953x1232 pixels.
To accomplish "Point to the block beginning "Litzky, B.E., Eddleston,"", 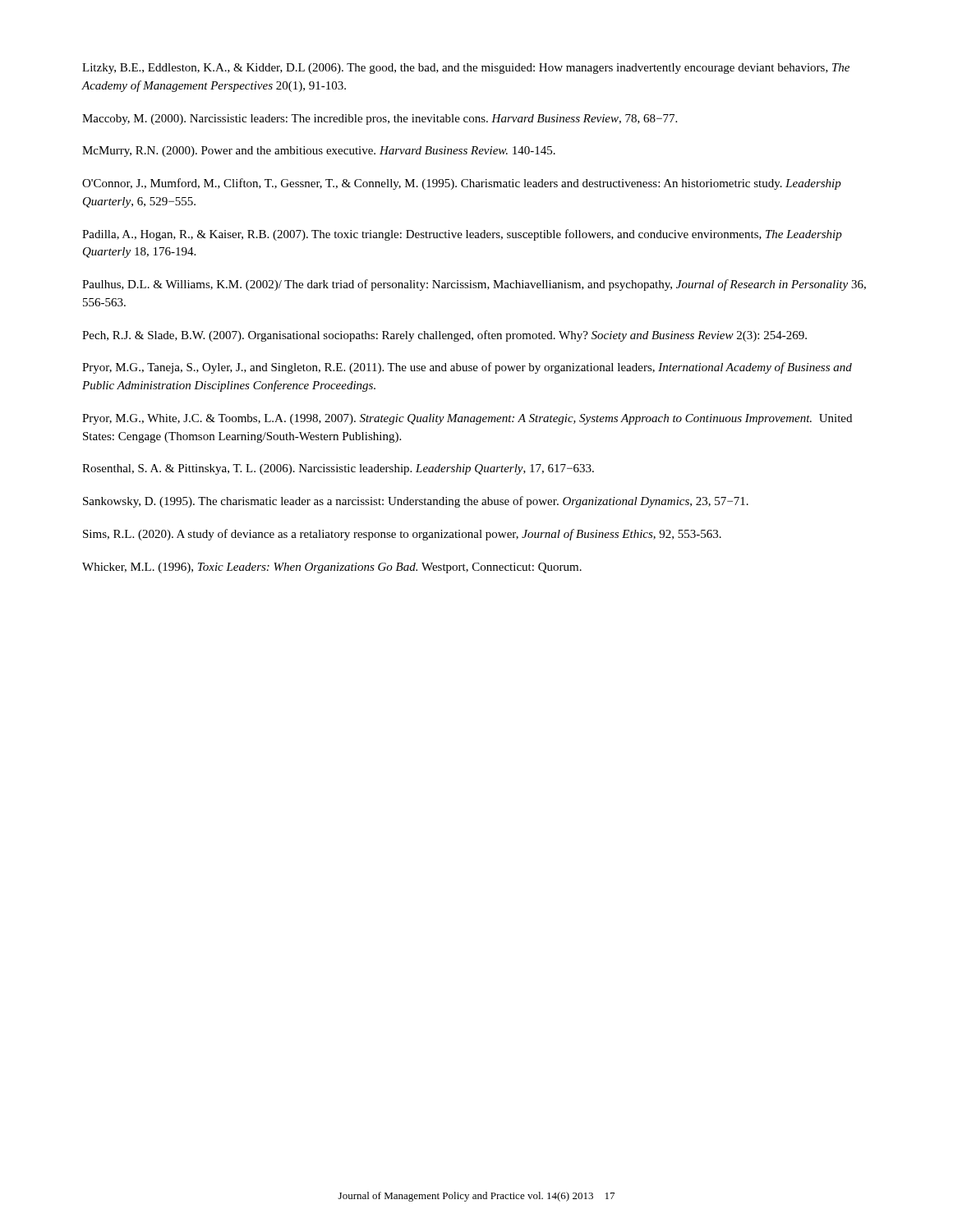I will (x=466, y=76).
